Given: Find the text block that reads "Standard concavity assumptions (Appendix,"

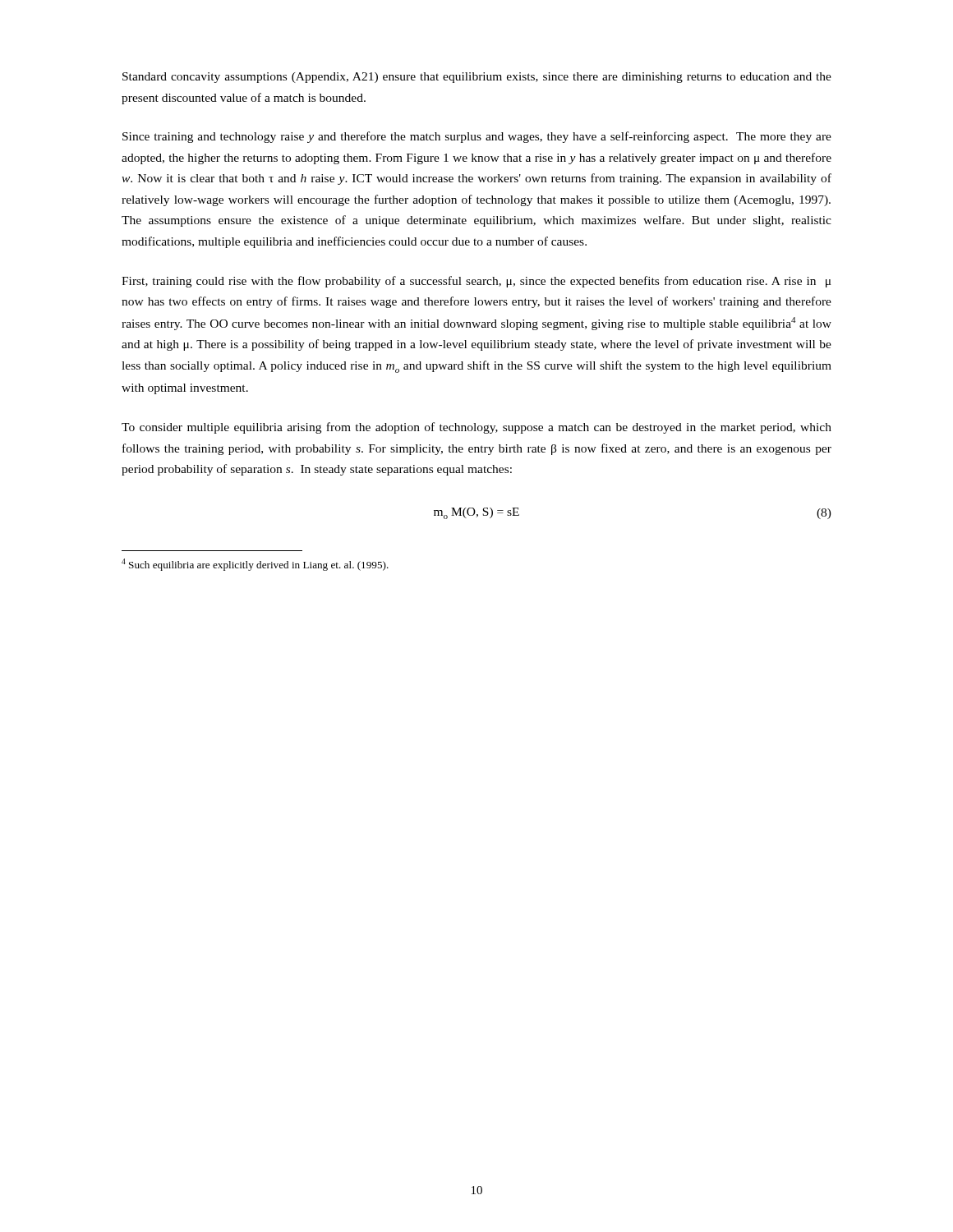Looking at the screenshot, I should pyautogui.click(x=476, y=86).
